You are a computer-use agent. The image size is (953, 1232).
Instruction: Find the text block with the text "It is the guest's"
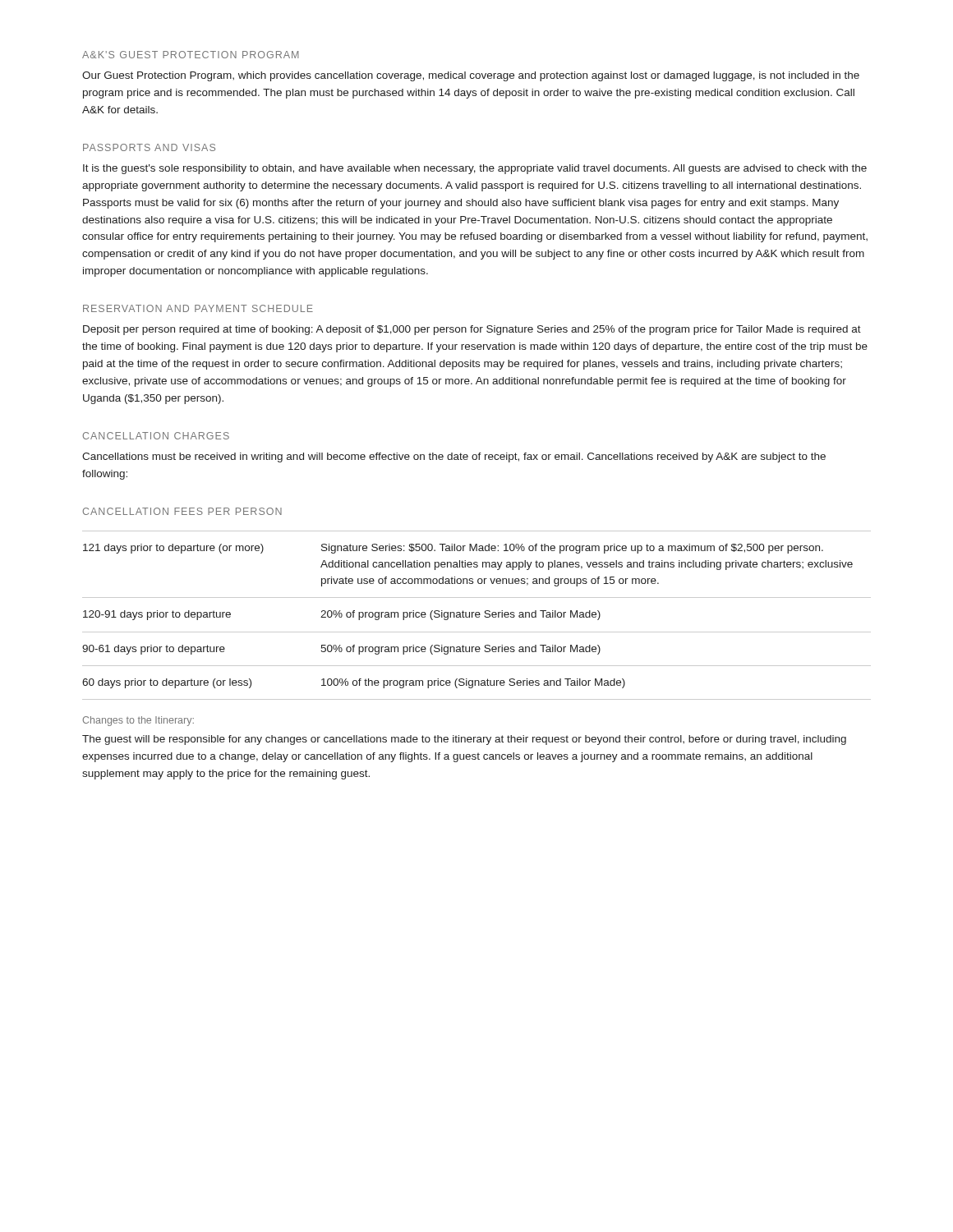pyautogui.click(x=475, y=219)
